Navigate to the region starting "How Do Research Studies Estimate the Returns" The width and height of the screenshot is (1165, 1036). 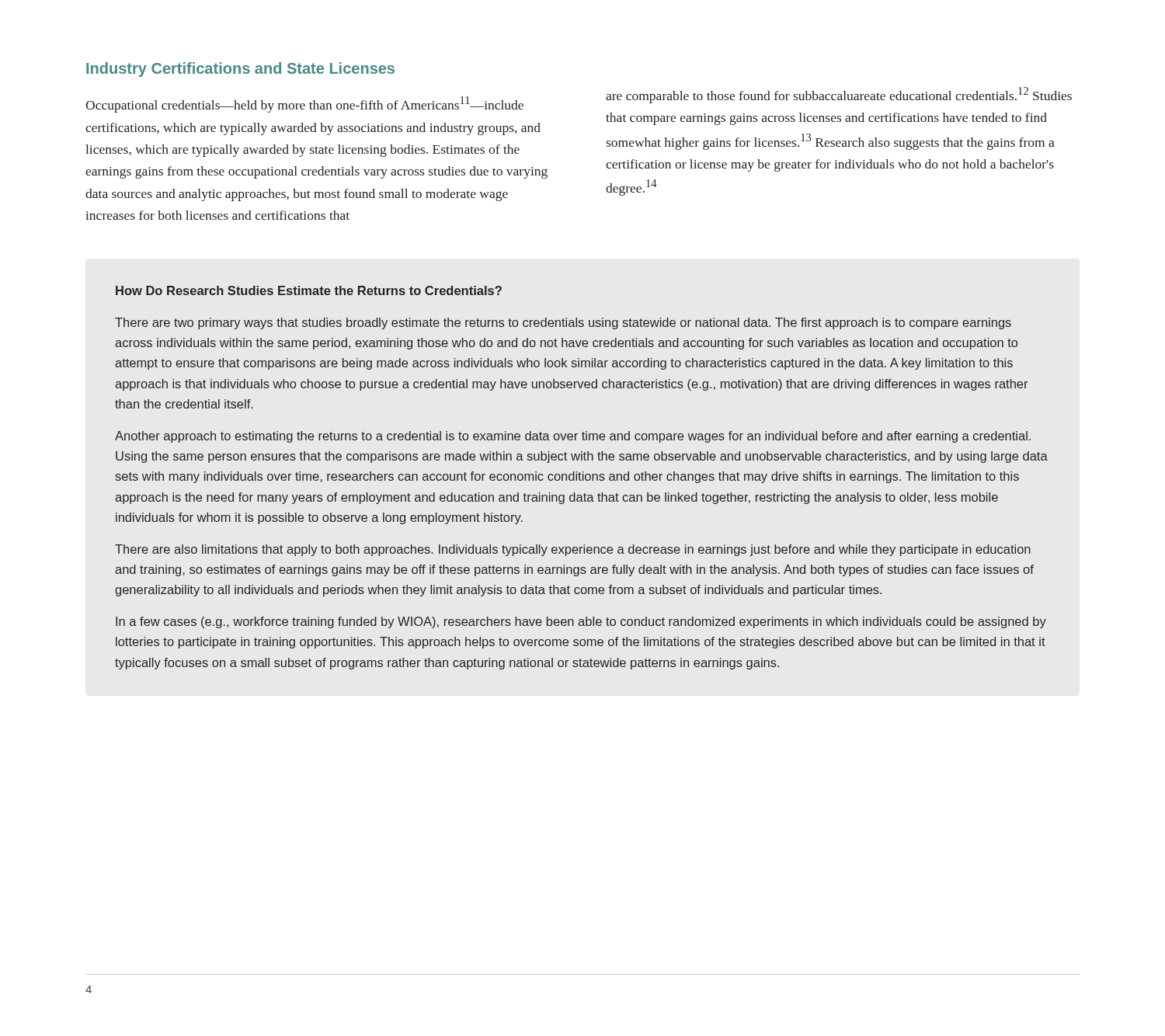coord(582,477)
